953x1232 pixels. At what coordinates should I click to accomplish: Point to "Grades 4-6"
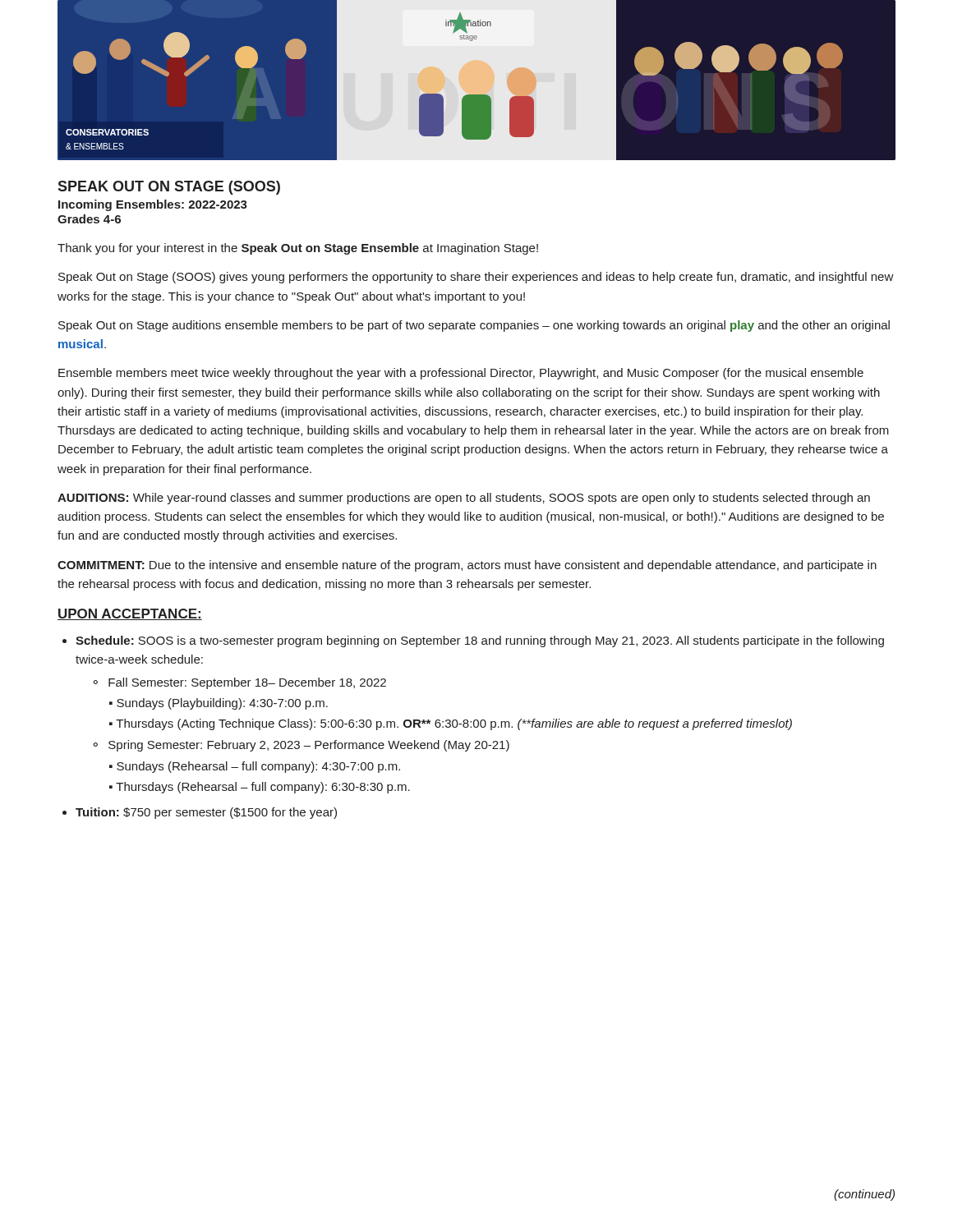(89, 219)
